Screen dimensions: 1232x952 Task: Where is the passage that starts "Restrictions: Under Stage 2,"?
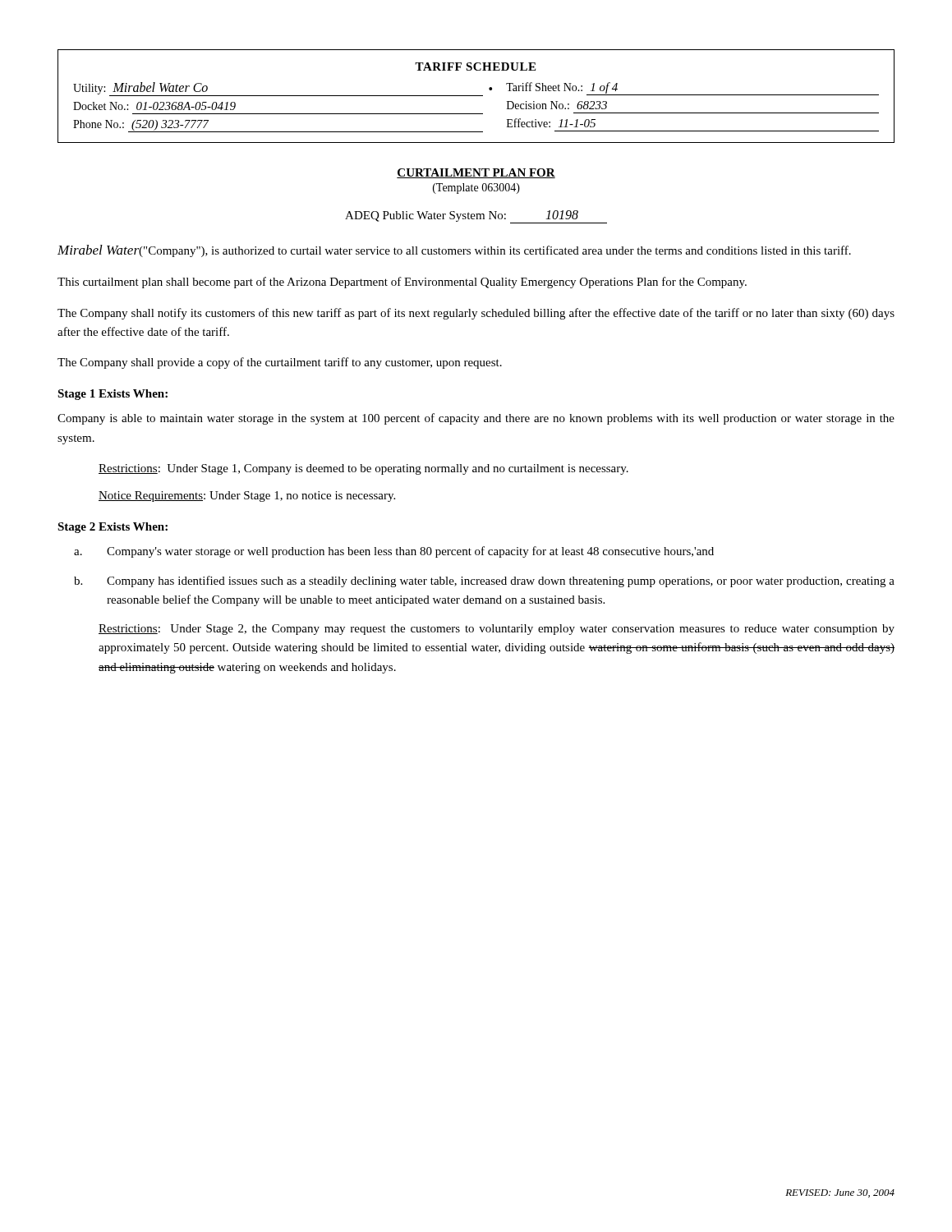pyautogui.click(x=497, y=647)
